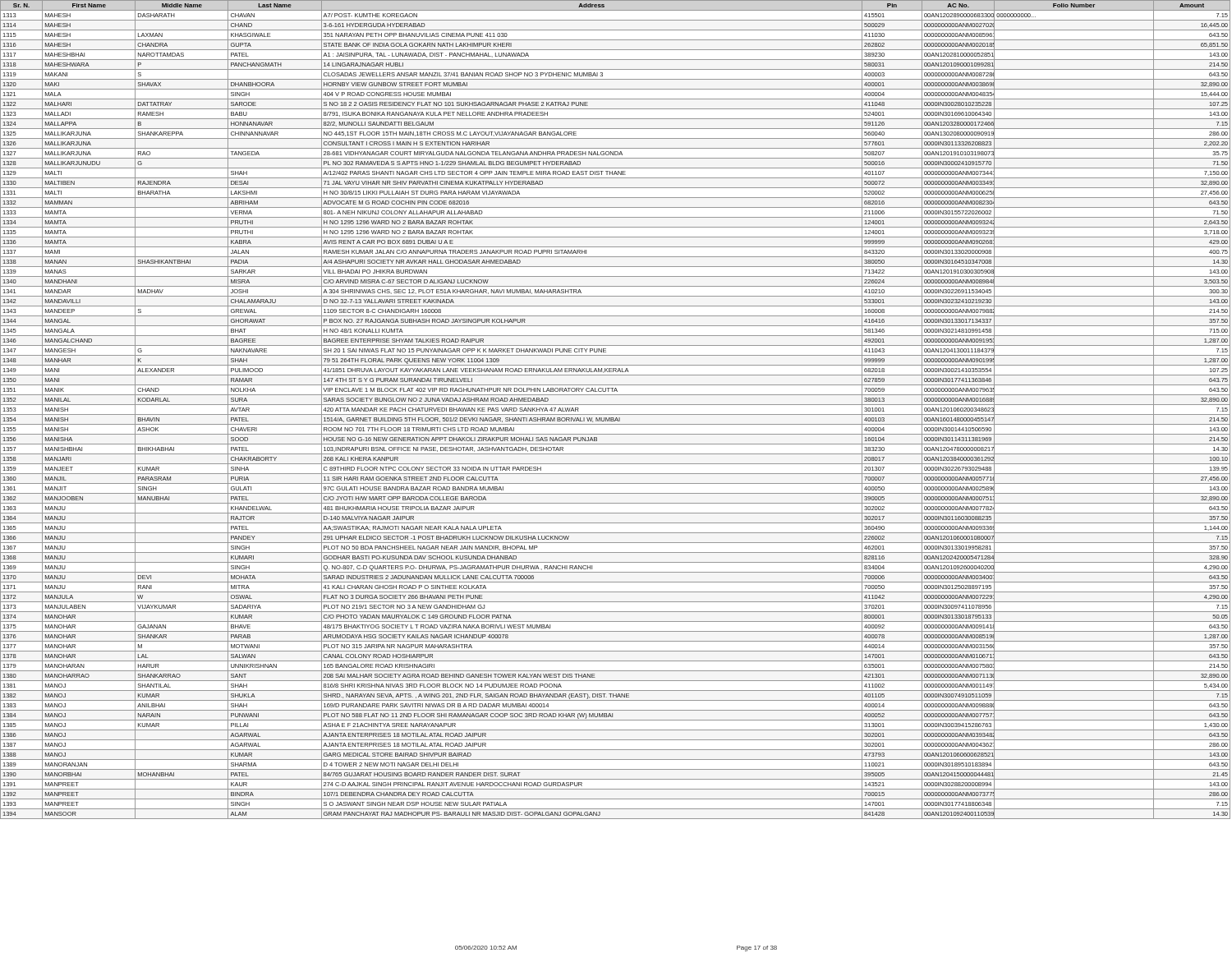The height and width of the screenshot is (953, 1232).
Task: Click on the table containing "C/O PHOTO YADAN"
Action: (616, 410)
